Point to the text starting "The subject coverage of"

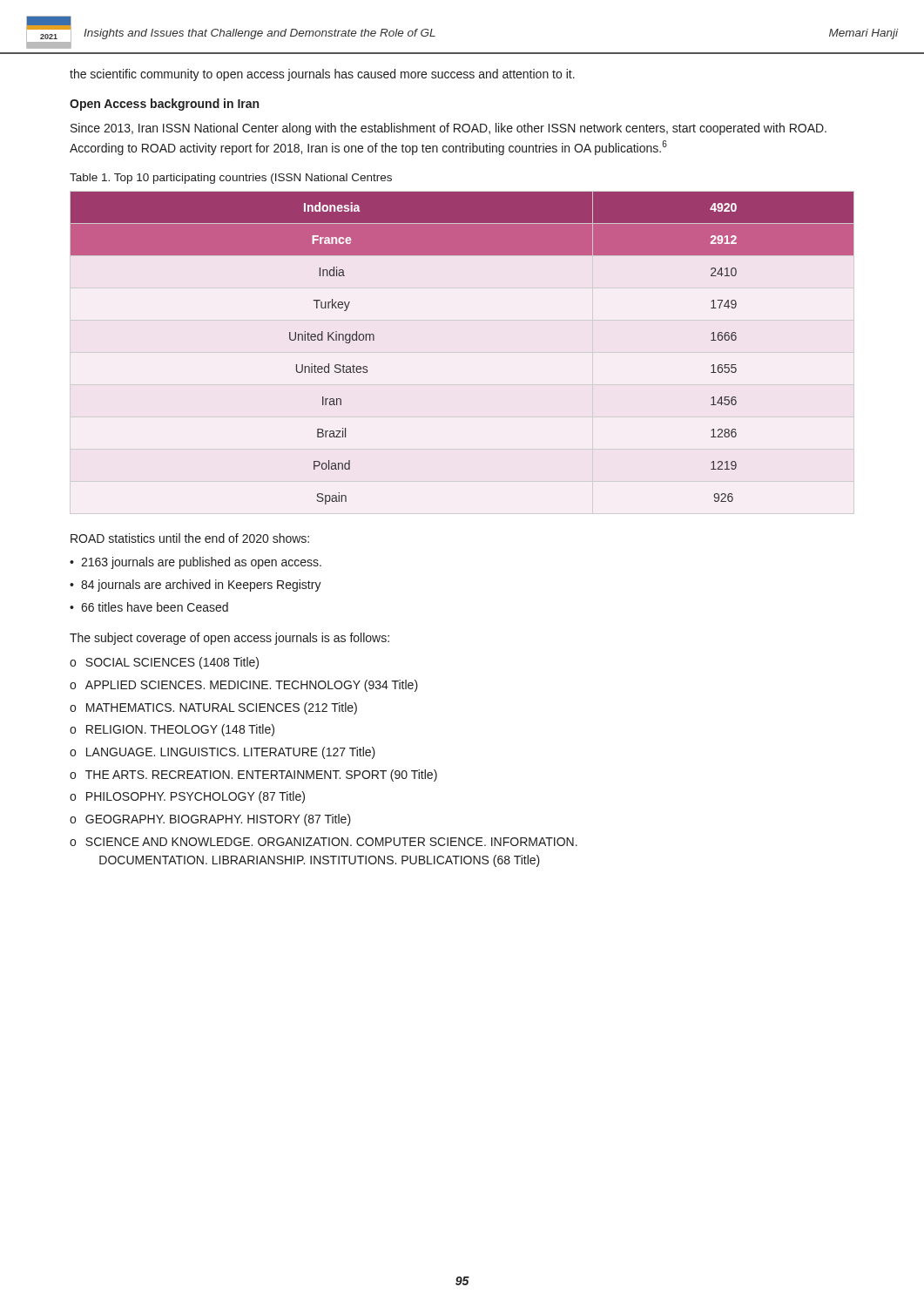[x=230, y=638]
